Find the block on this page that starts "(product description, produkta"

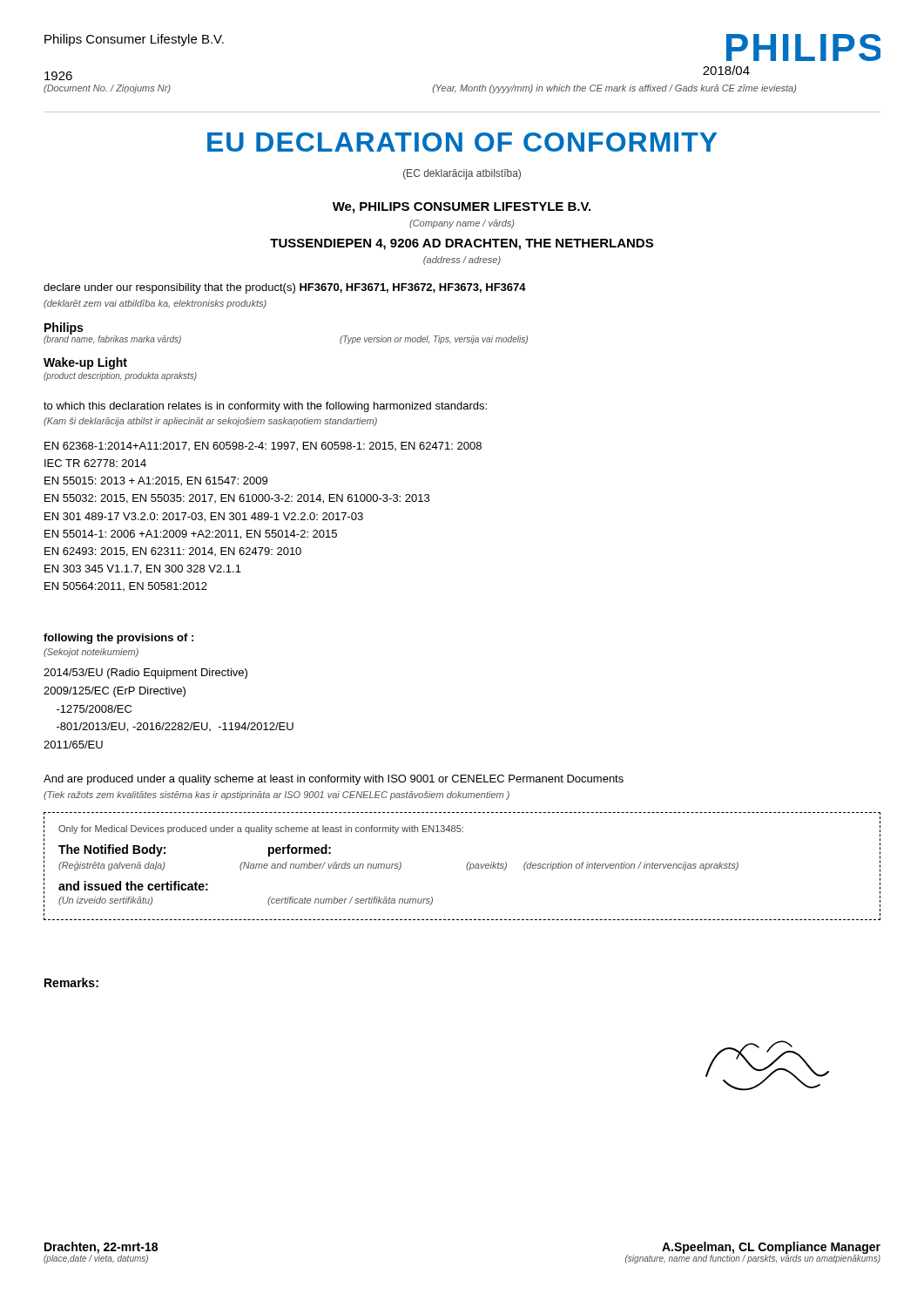120,376
